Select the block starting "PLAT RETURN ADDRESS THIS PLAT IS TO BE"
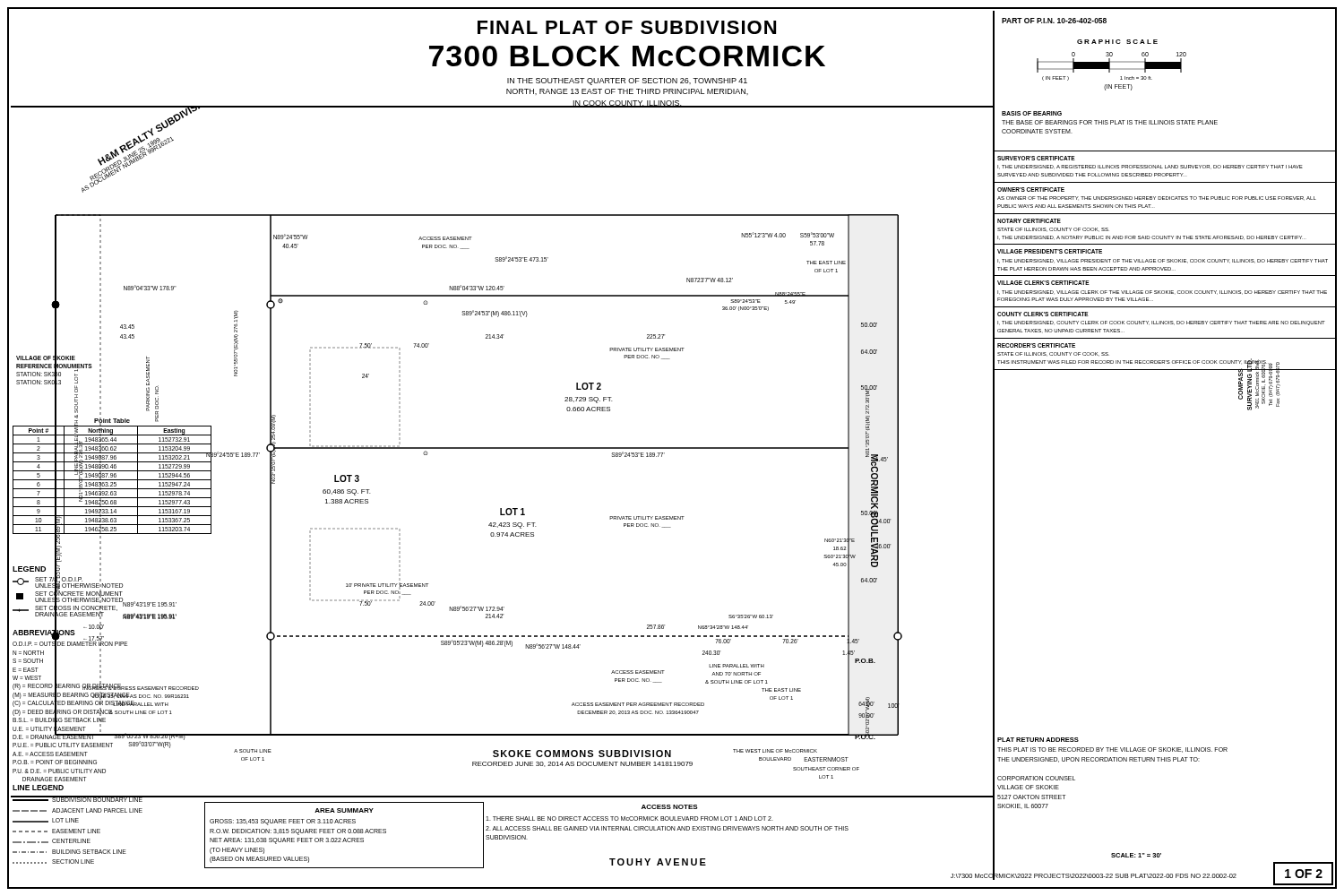 [1117, 772]
